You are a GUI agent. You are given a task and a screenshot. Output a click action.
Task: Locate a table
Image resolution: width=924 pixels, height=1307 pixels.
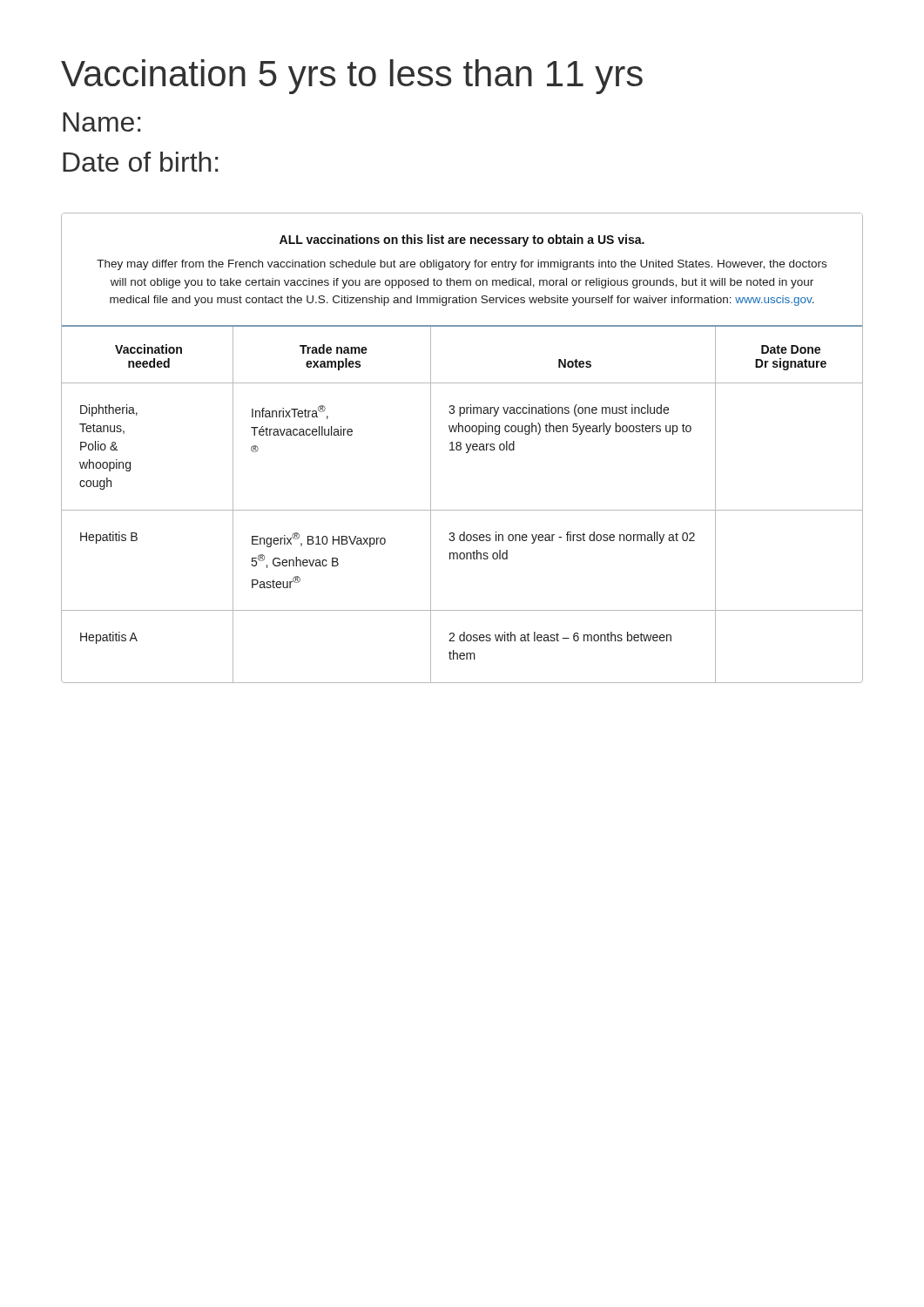[x=462, y=505]
